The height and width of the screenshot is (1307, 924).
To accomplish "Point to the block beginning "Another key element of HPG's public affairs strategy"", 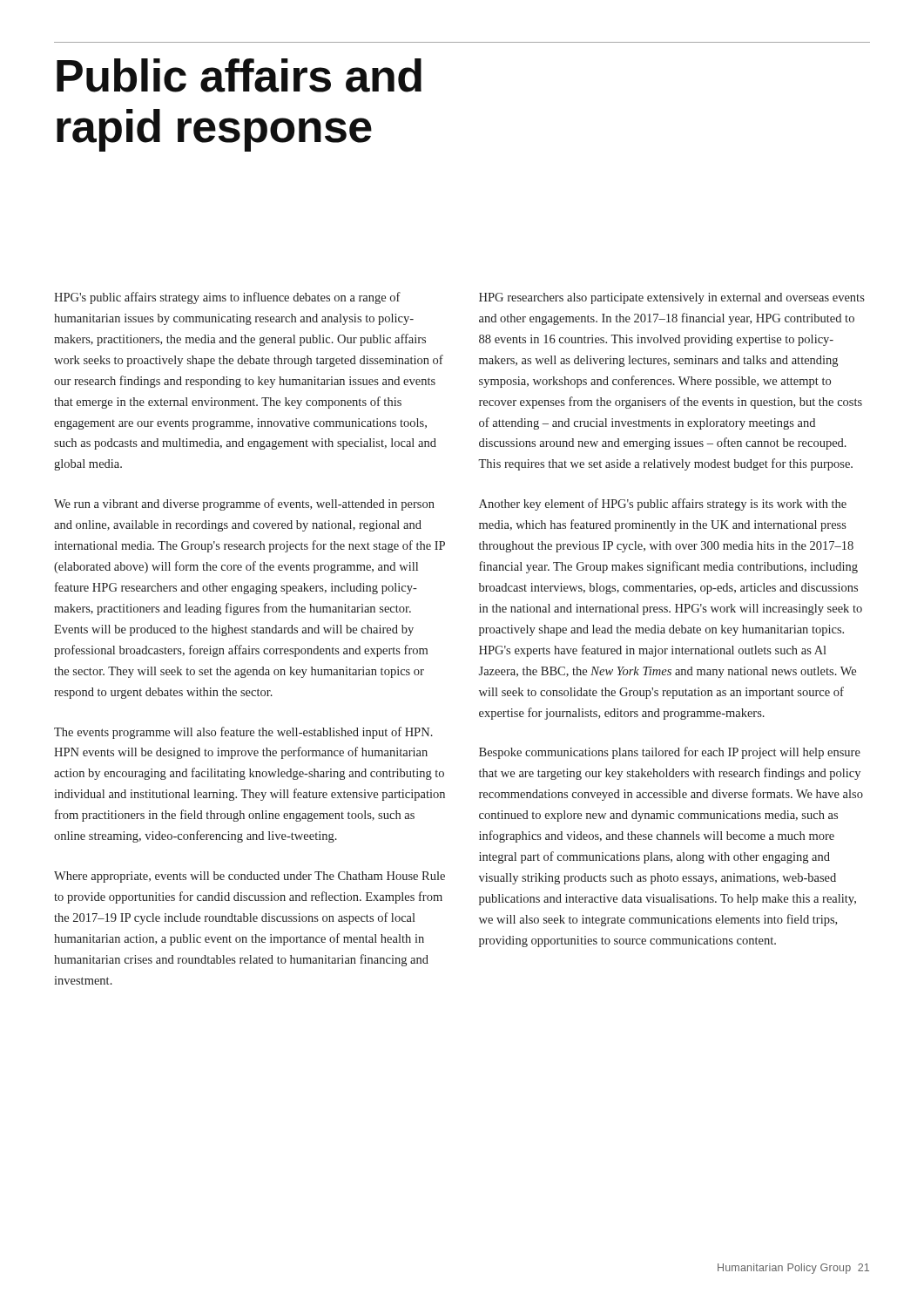I will [670, 608].
